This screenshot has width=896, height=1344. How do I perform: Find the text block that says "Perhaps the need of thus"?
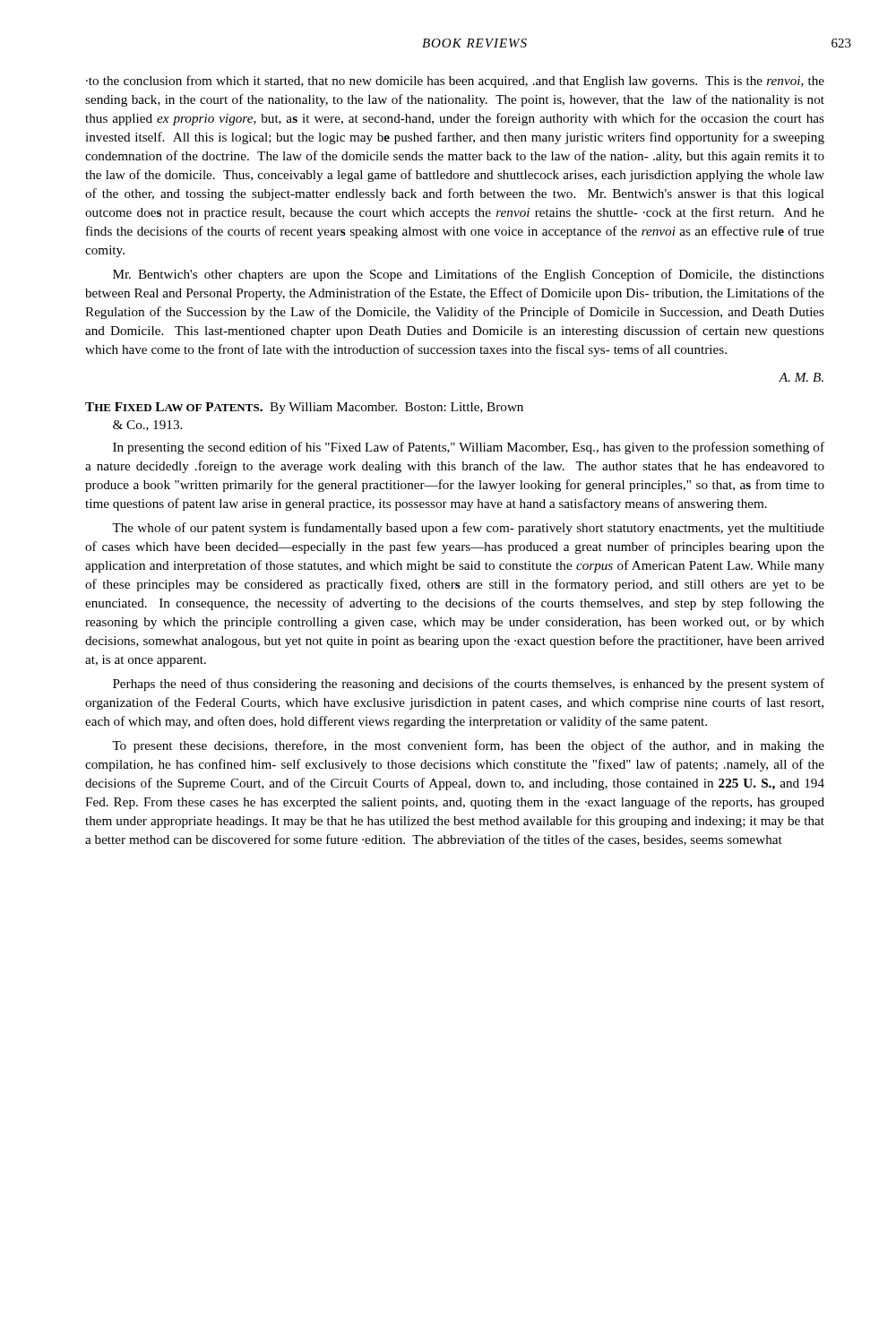click(455, 703)
